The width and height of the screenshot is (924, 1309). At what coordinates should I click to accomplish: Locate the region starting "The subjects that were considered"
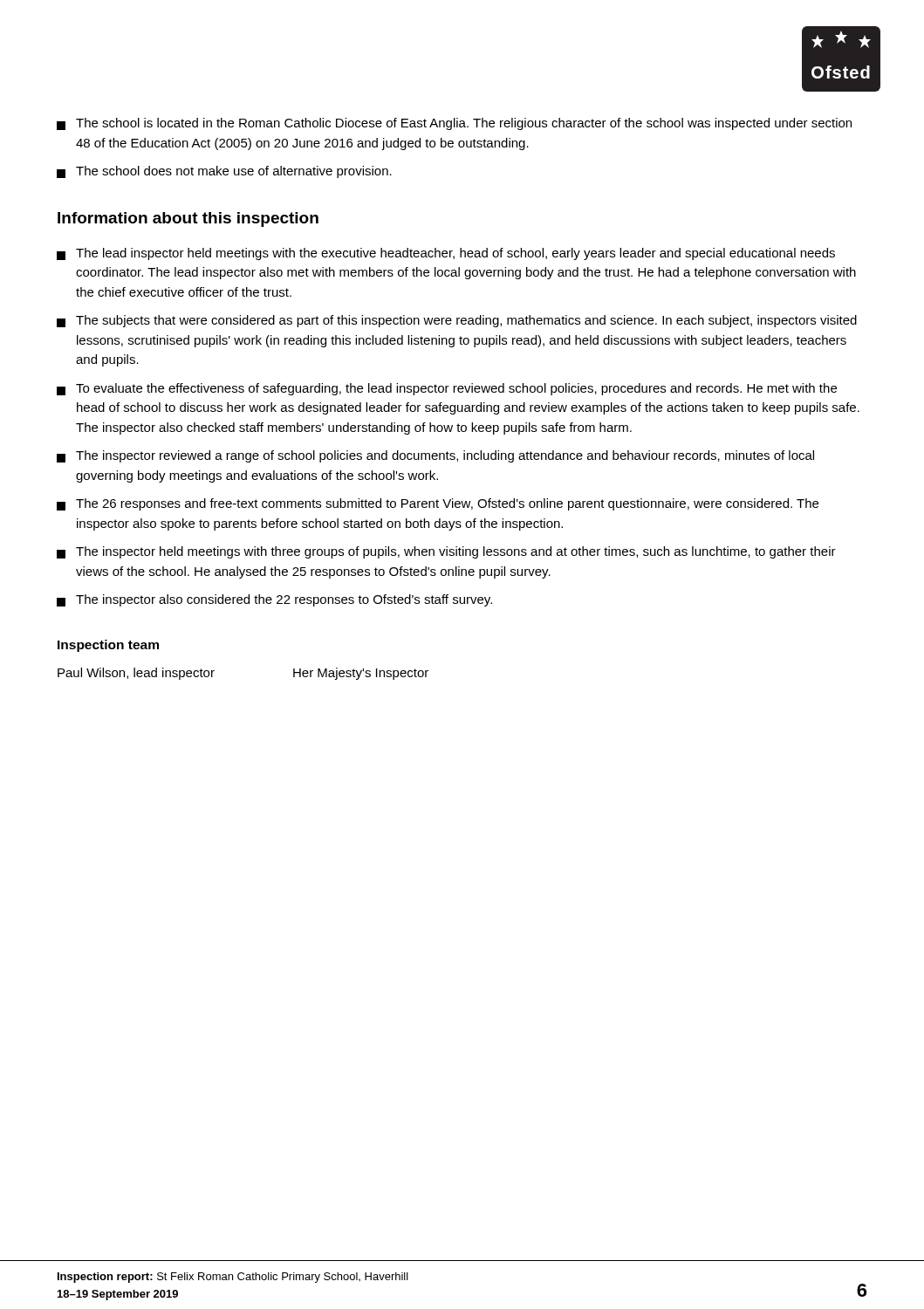click(x=462, y=340)
